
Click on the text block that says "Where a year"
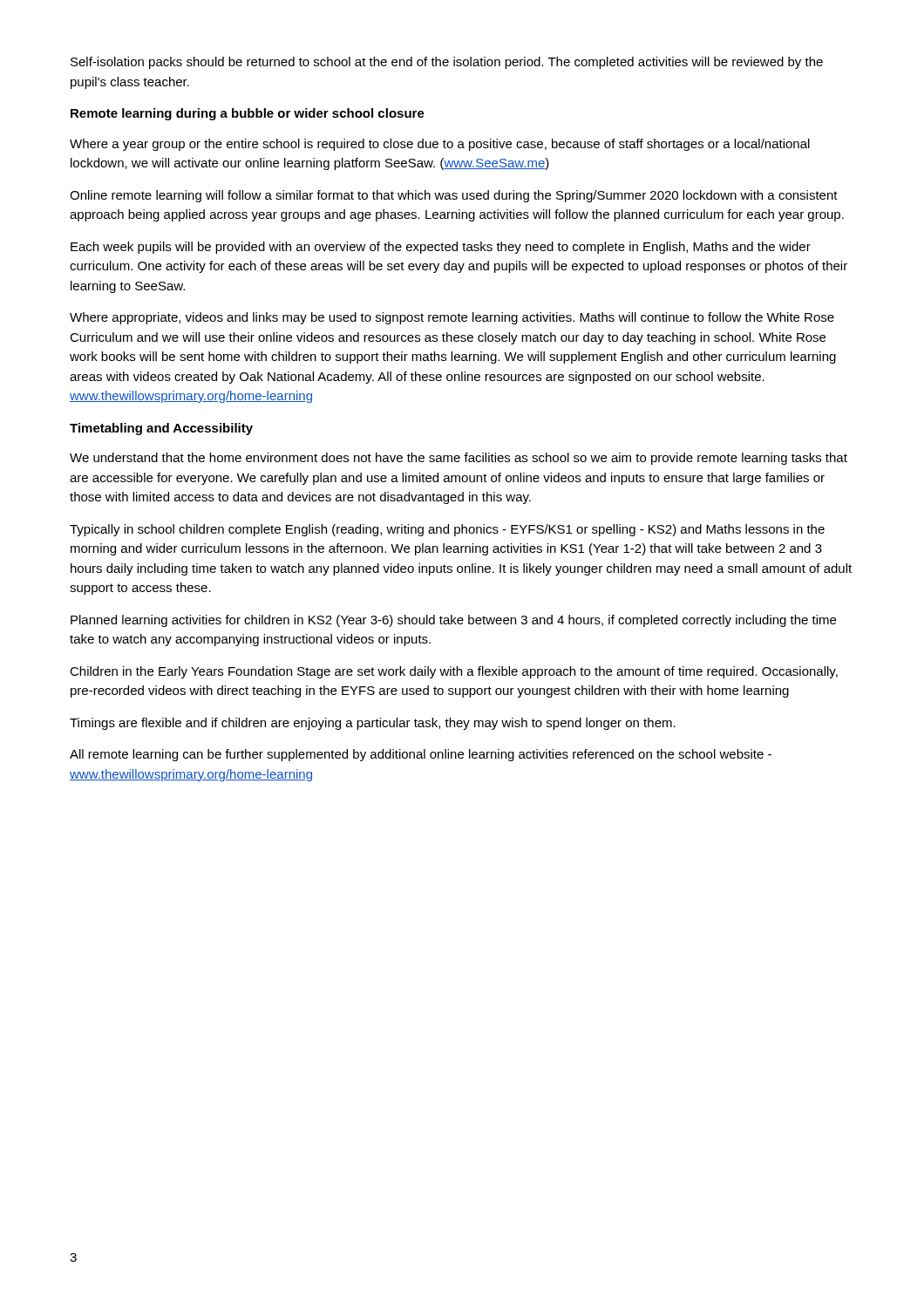pos(440,153)
